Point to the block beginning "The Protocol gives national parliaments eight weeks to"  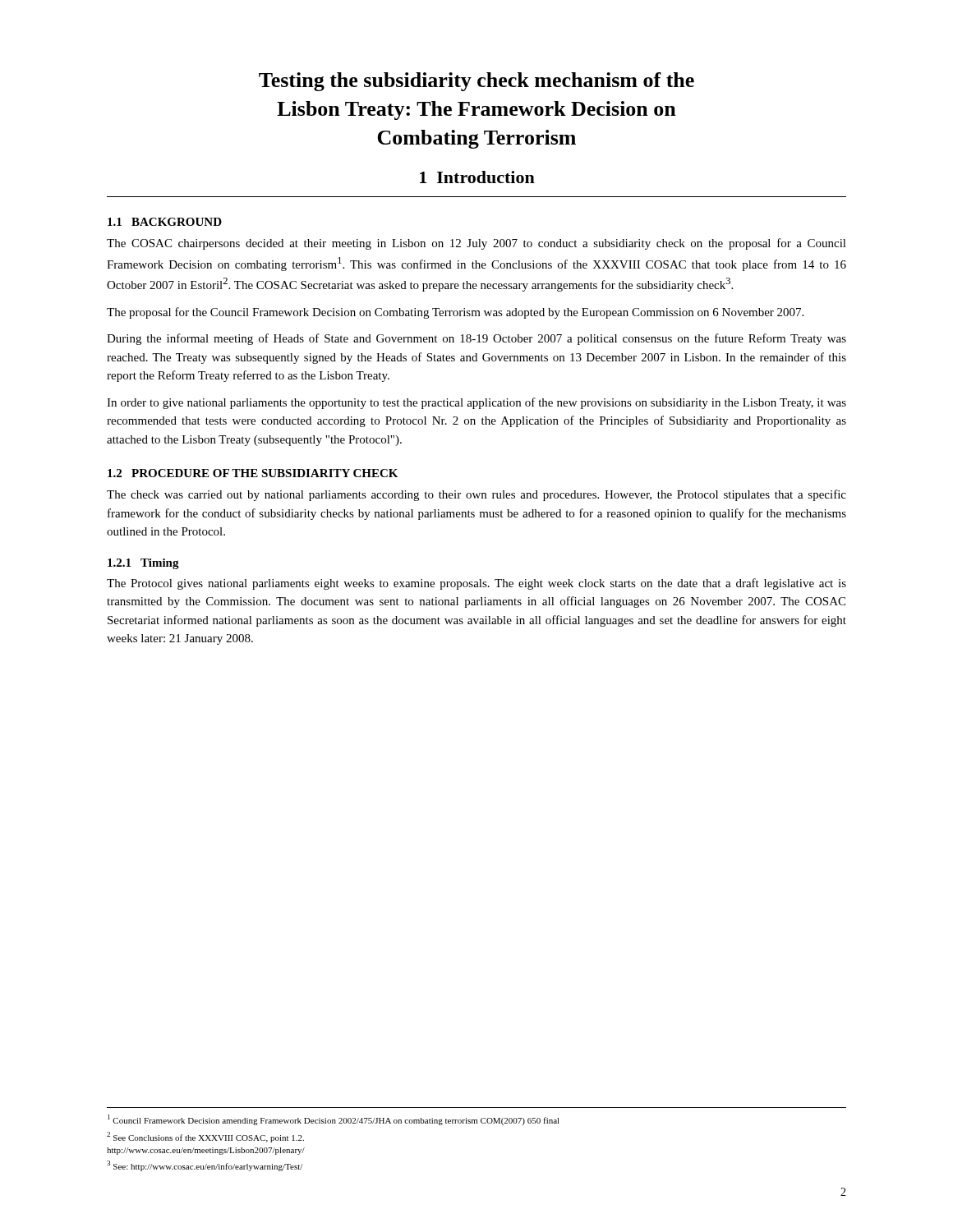[476, 611]
